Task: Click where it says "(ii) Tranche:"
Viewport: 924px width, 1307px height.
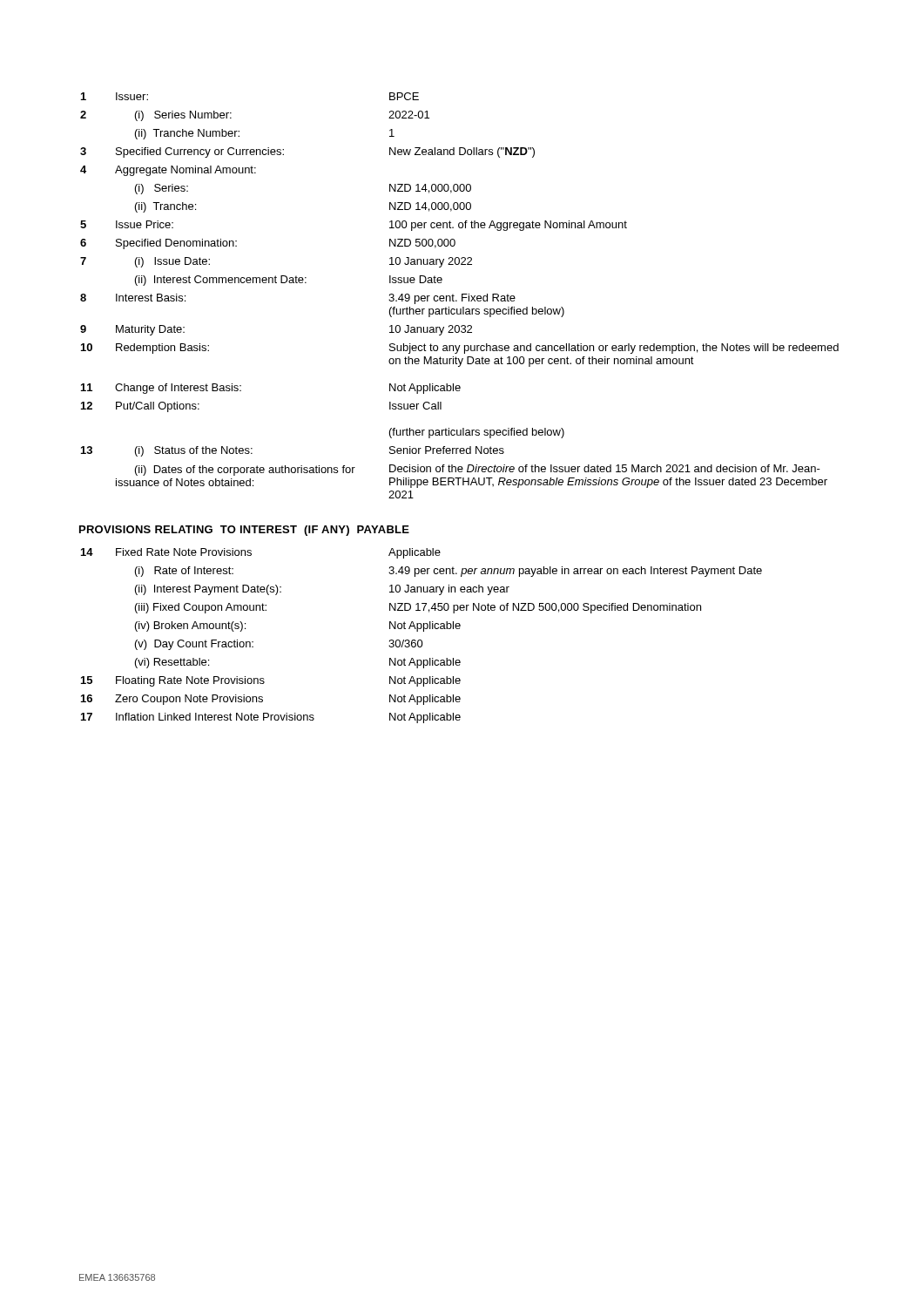Action: (156, 206)
